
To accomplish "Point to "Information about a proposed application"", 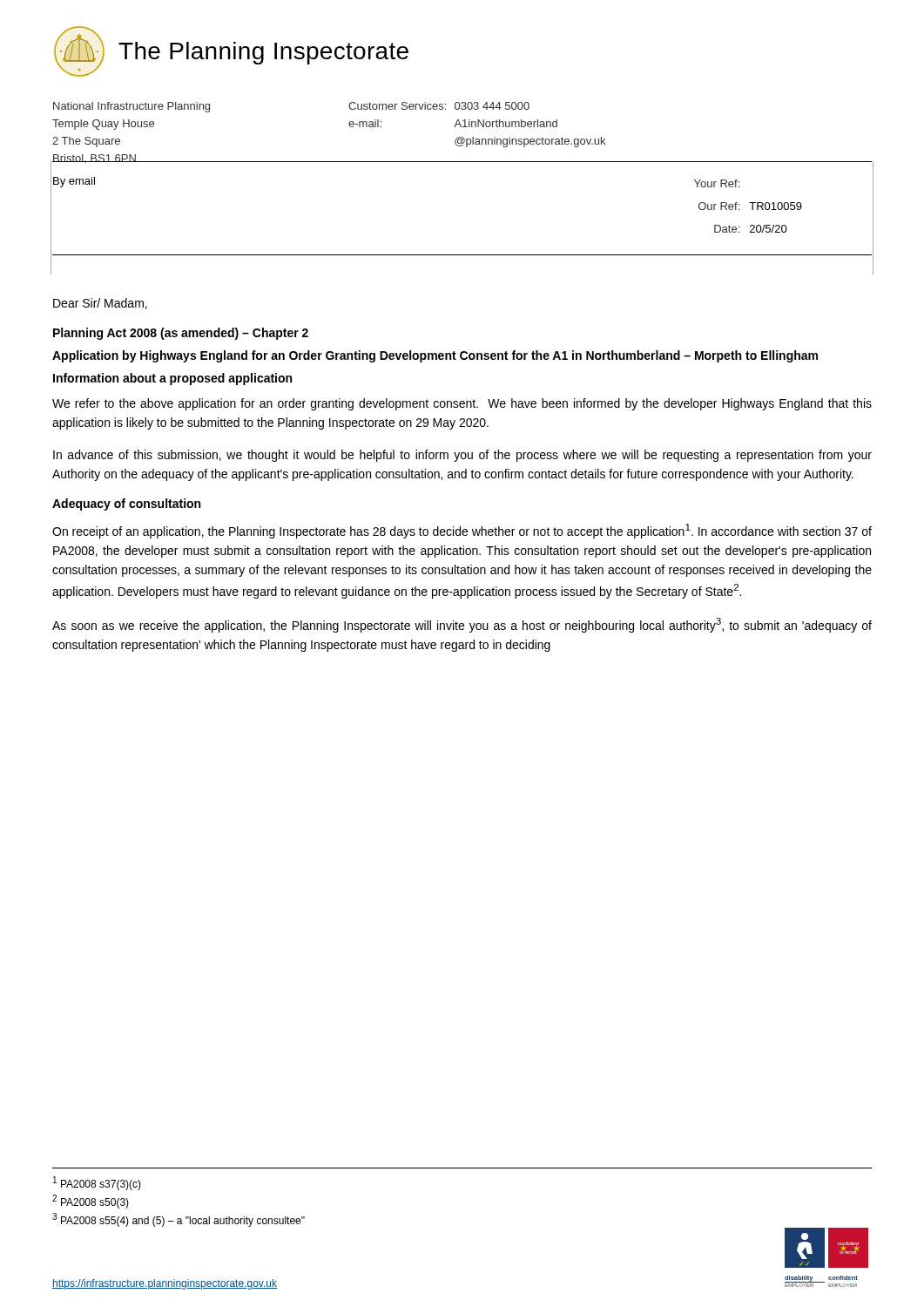I will pos(173,378).
